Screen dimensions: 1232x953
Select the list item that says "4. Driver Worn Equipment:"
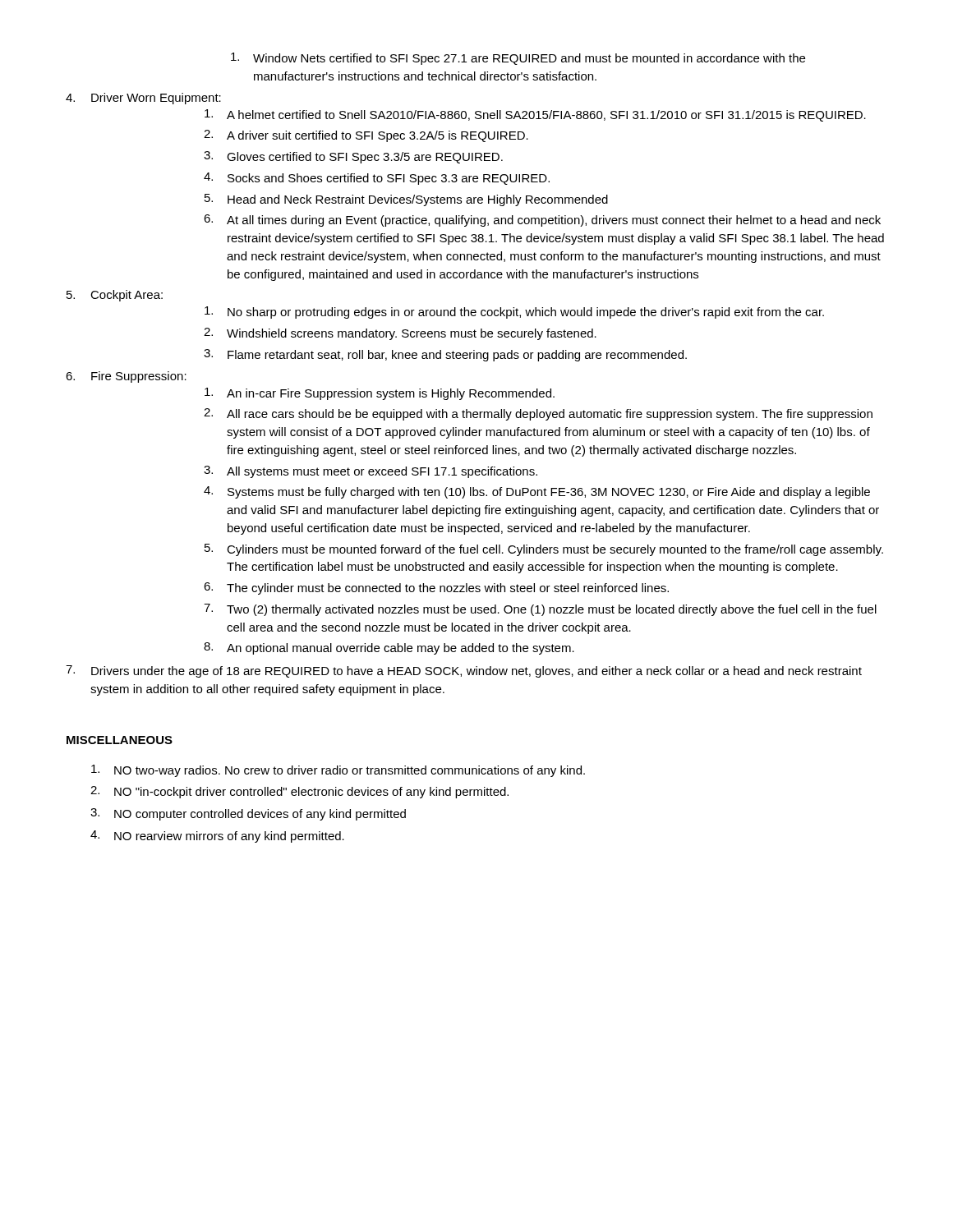pos(144,97)
